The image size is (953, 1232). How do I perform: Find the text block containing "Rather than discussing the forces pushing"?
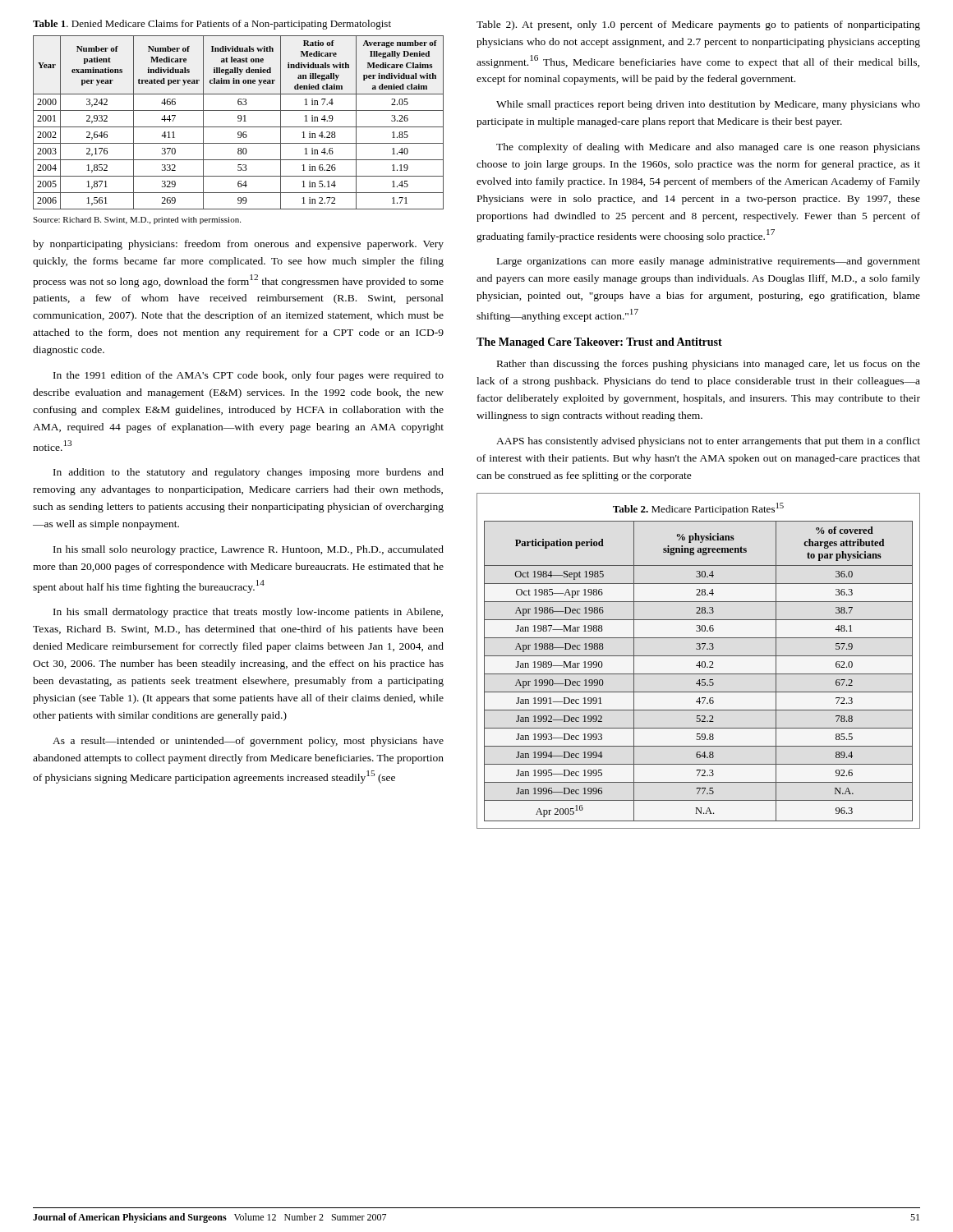(x=698, y=390)
